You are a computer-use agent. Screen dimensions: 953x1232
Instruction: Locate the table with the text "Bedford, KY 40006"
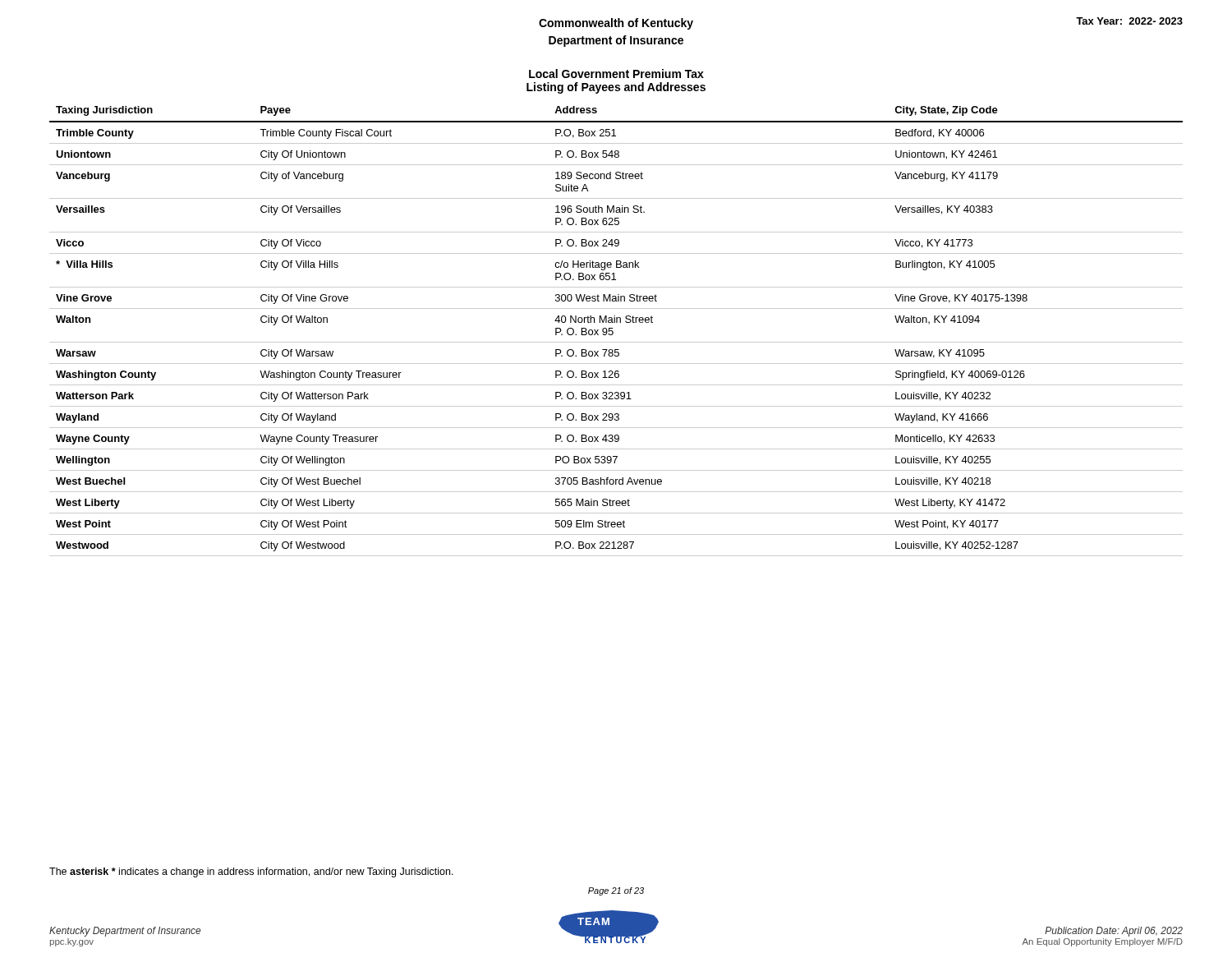point(616,327)
